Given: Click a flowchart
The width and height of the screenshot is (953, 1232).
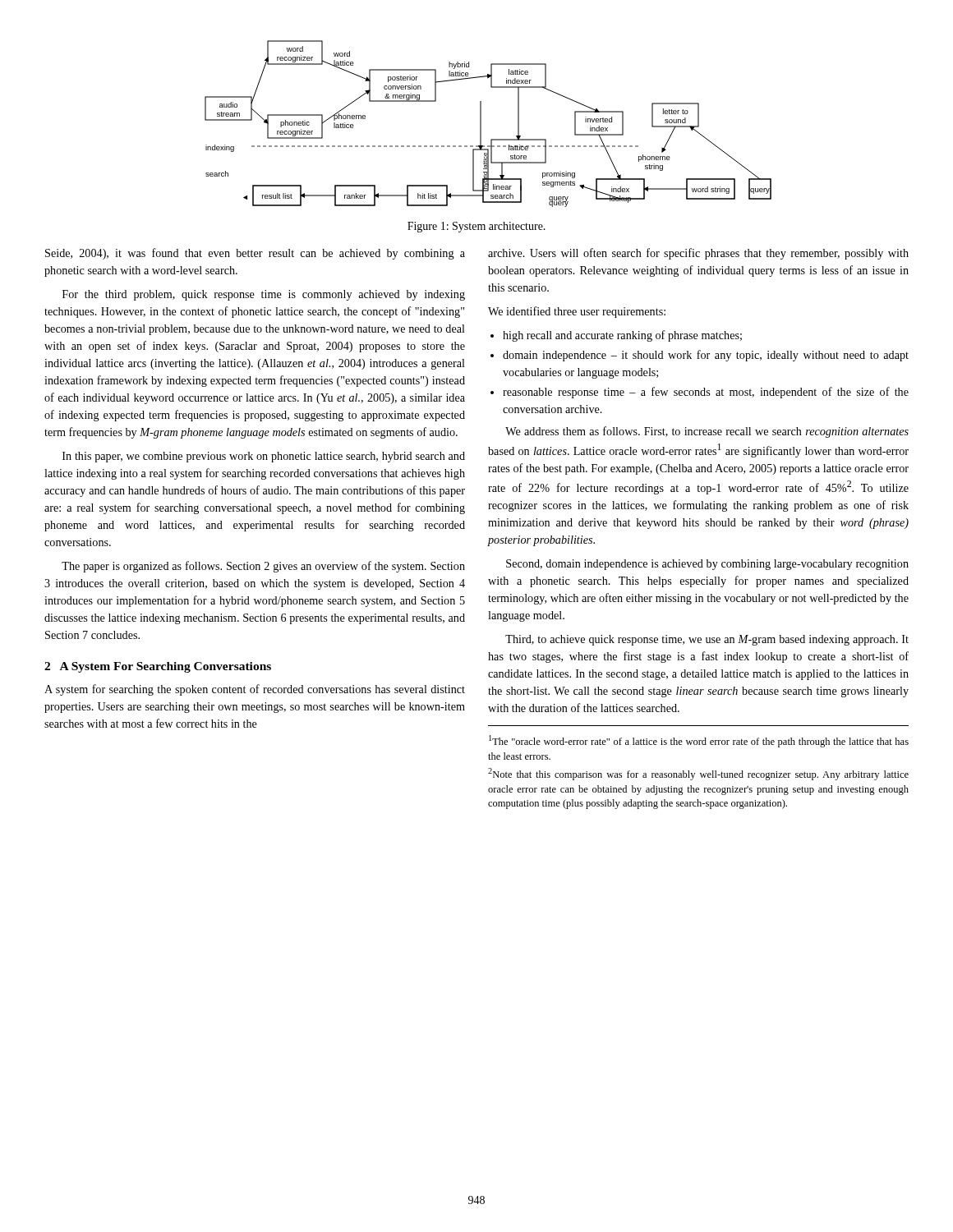Looking at the screenshot, I should pyautogui.click(x=476, y=121).
